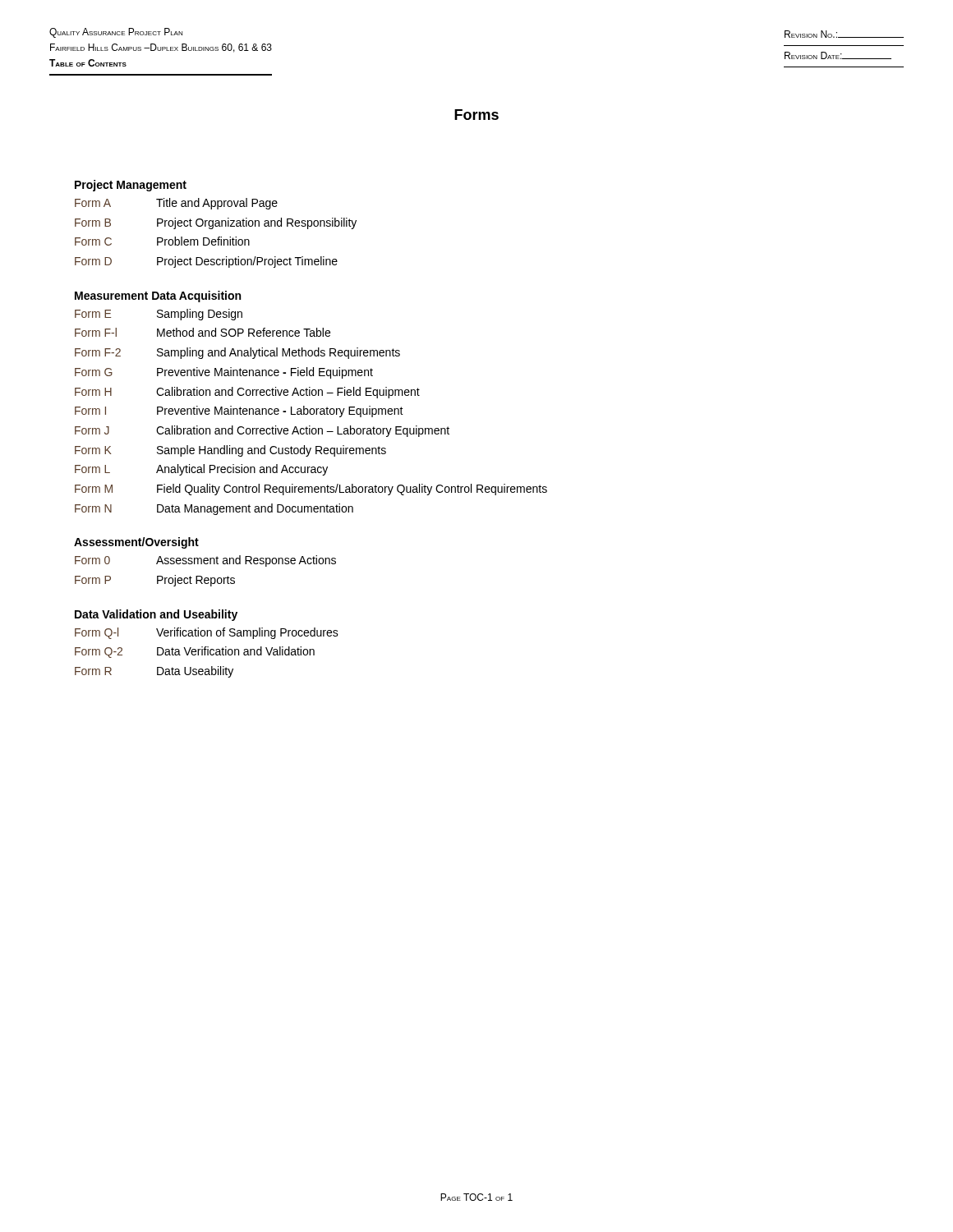The image size is (953, 1232).
Task: Locate the list item with the text "Form F-l Method and SOP Reference Table"
Action: [x=202, y=334]
